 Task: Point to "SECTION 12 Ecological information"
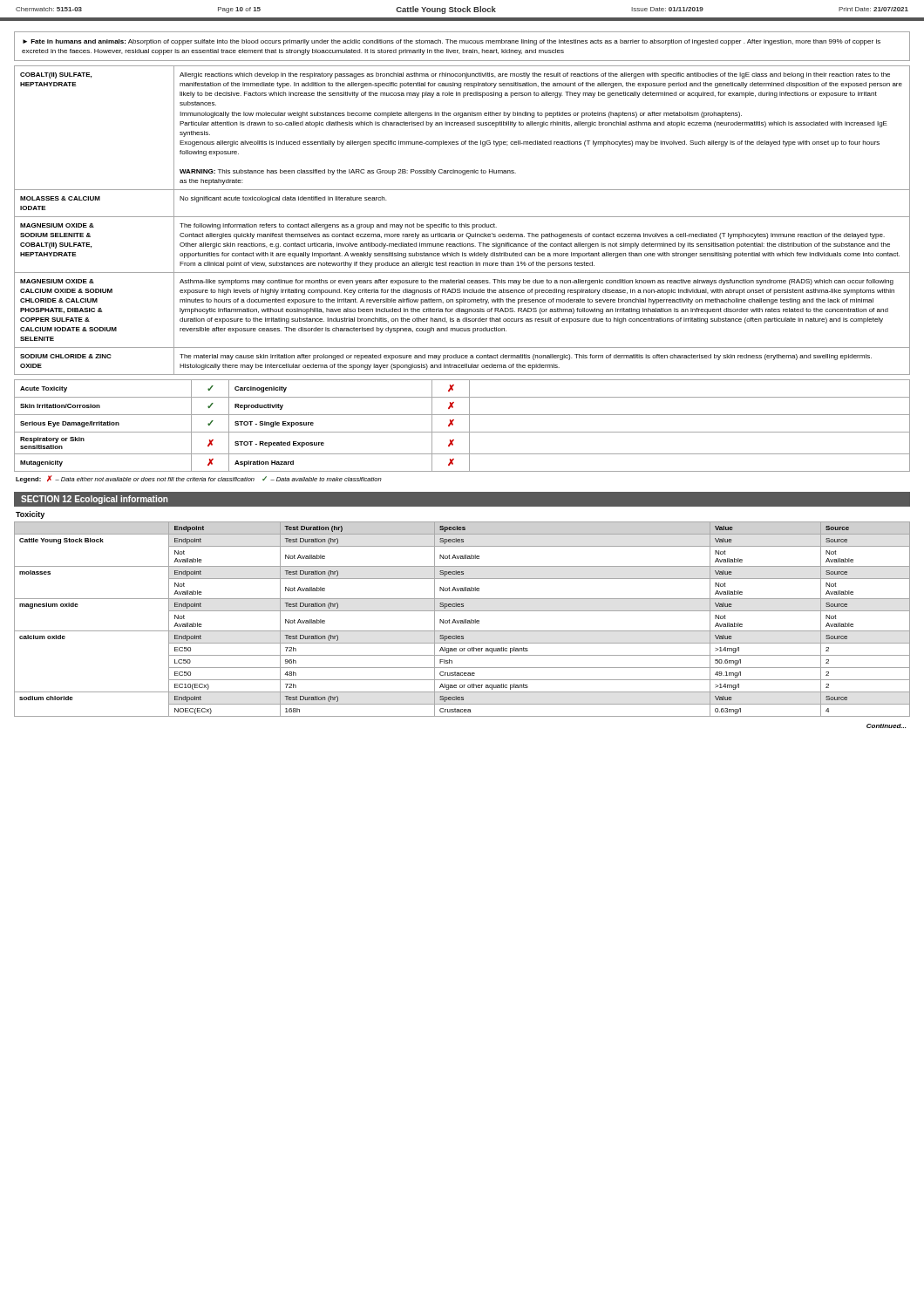95,499
